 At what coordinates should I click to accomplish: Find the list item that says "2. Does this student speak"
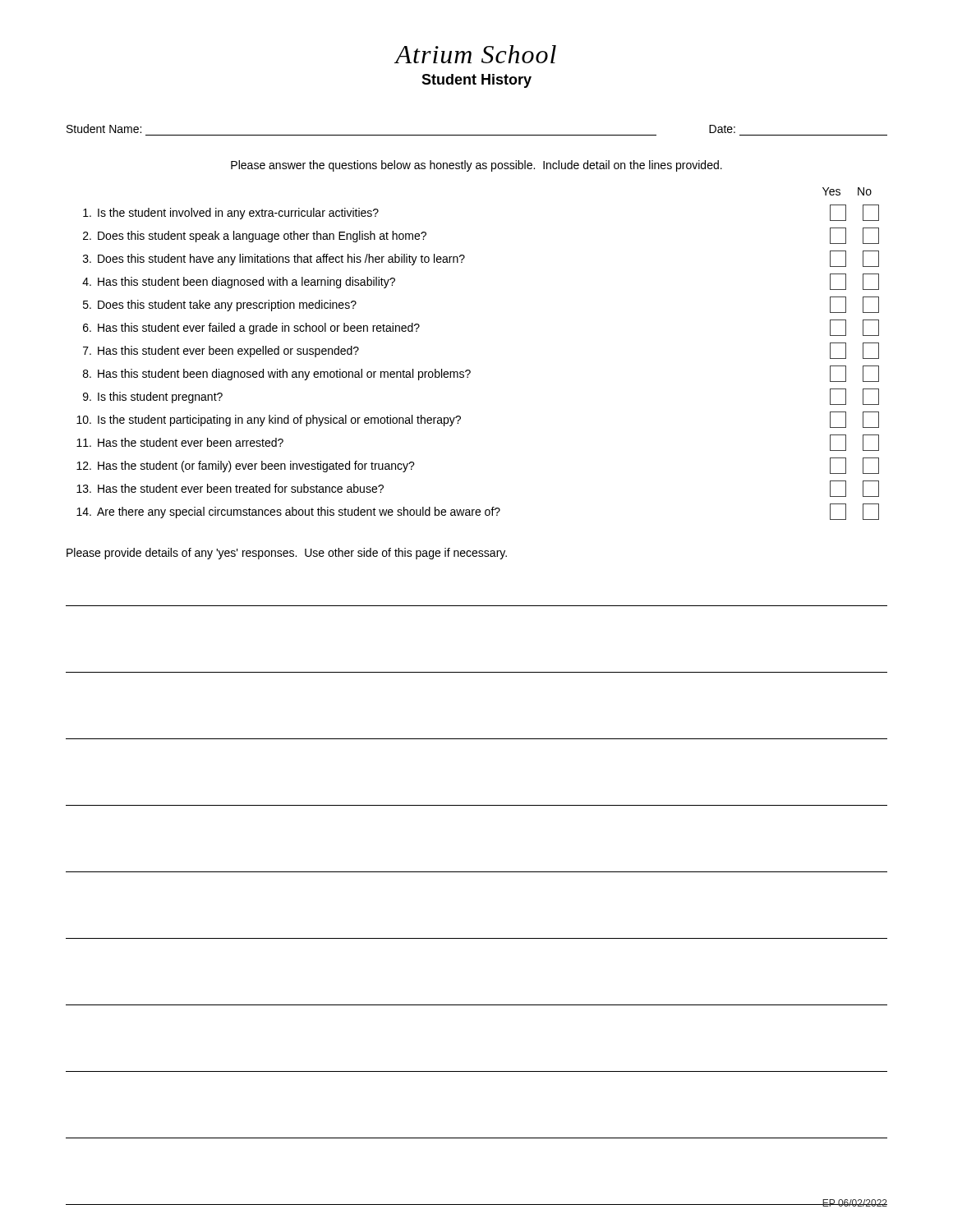point(250,234)
